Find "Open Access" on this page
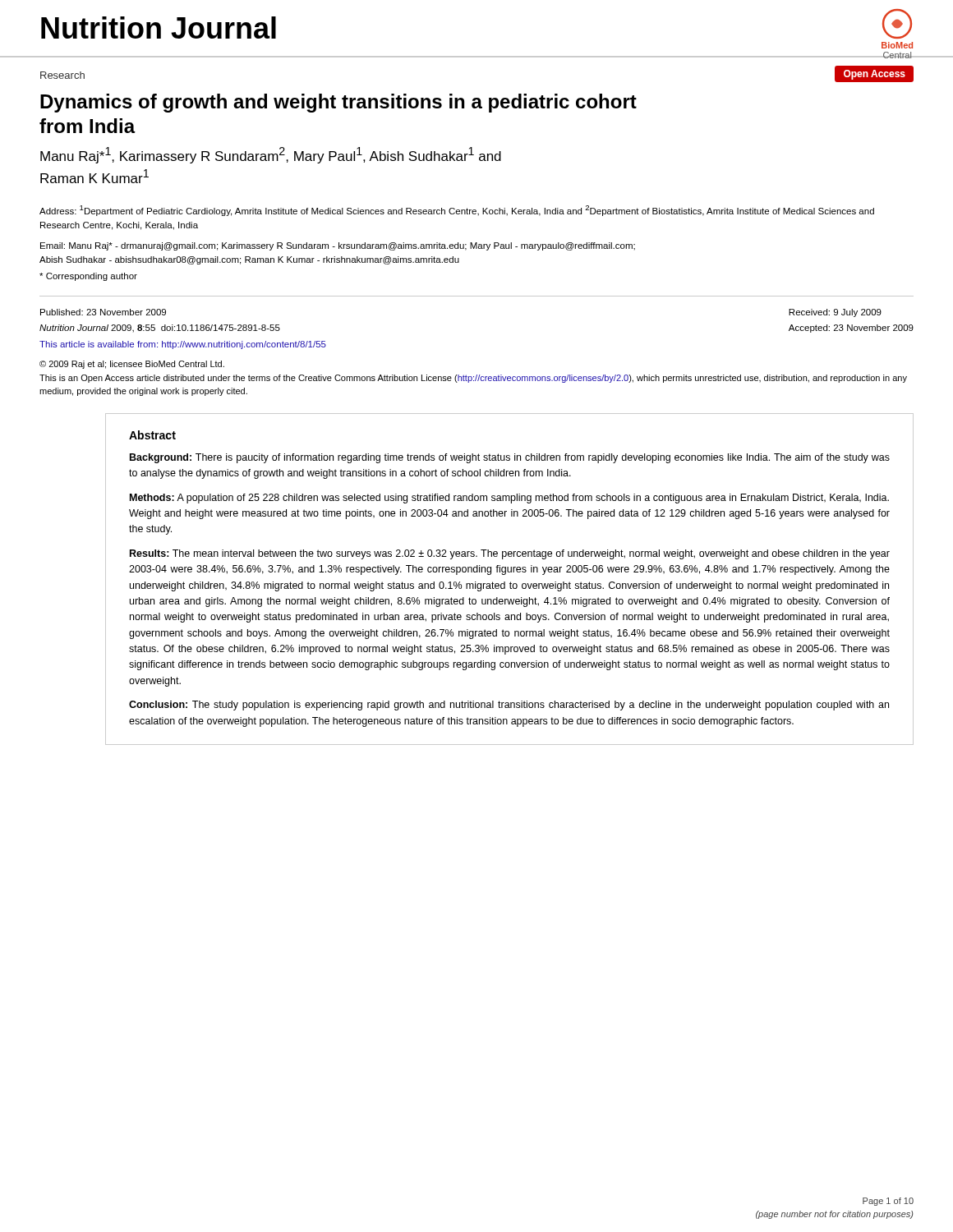The image size is (953, 1232). point(874,74)
